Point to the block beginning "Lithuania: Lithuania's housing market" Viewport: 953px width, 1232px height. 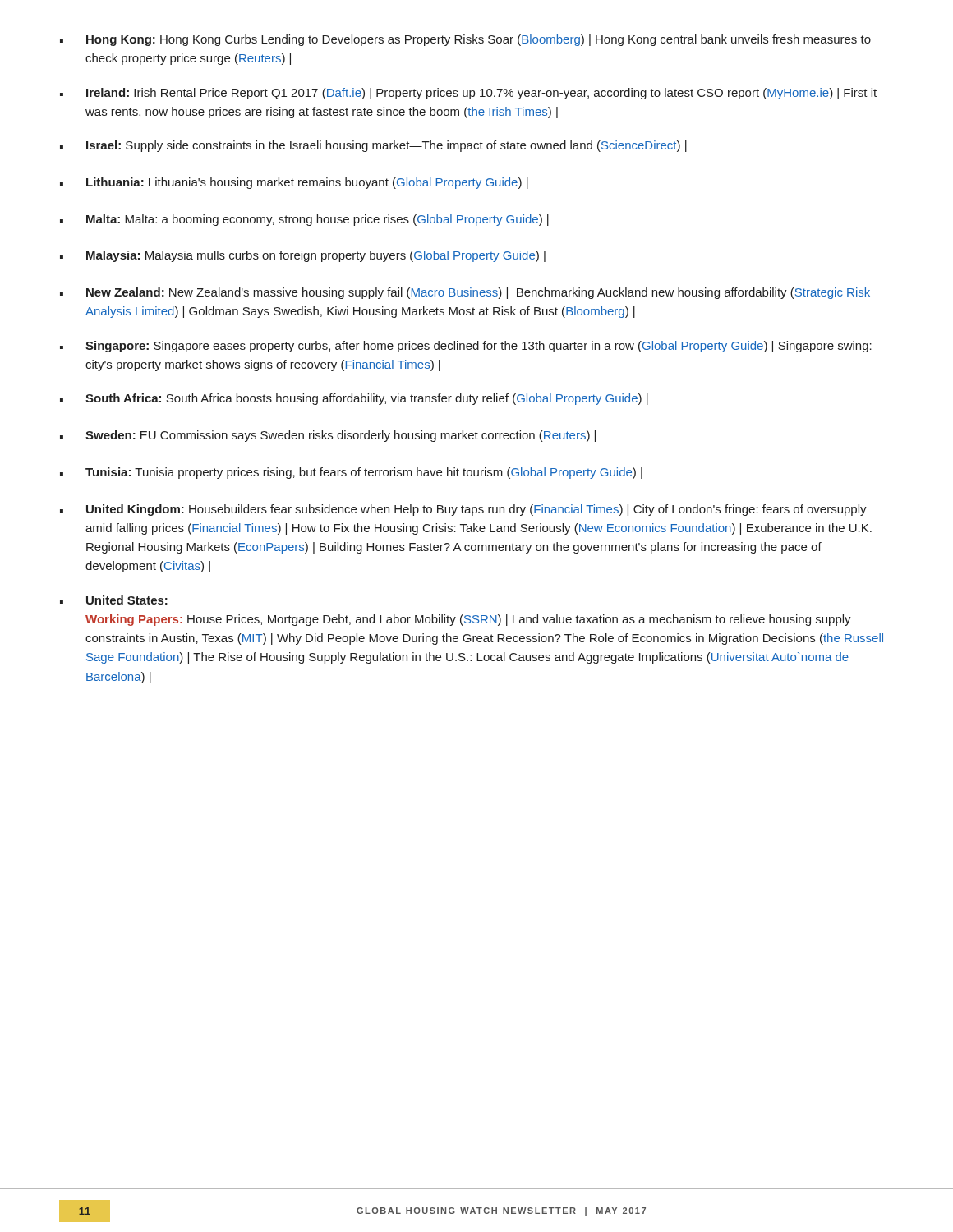tap(476, 183)
